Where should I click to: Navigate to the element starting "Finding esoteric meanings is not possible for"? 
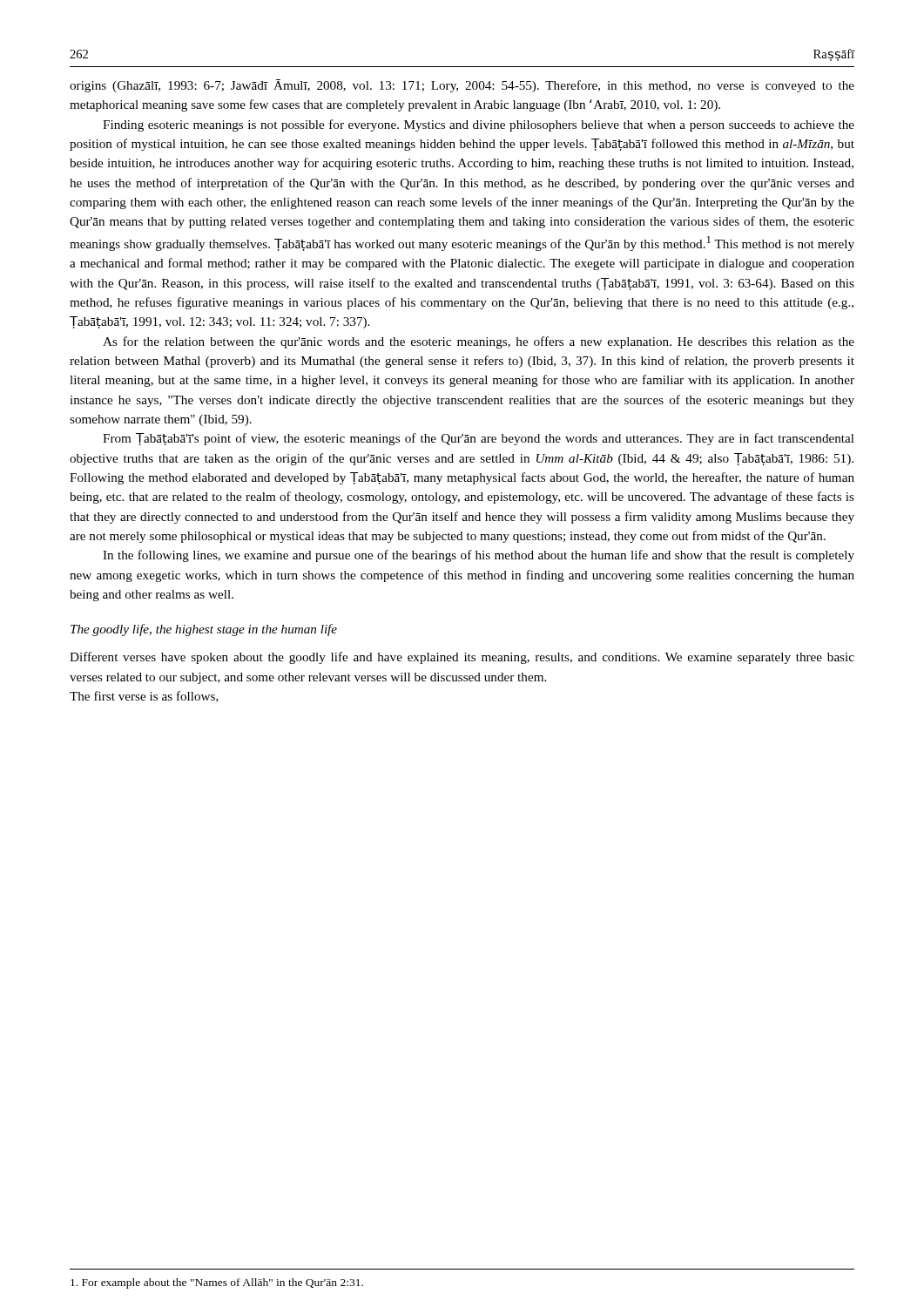462,223
